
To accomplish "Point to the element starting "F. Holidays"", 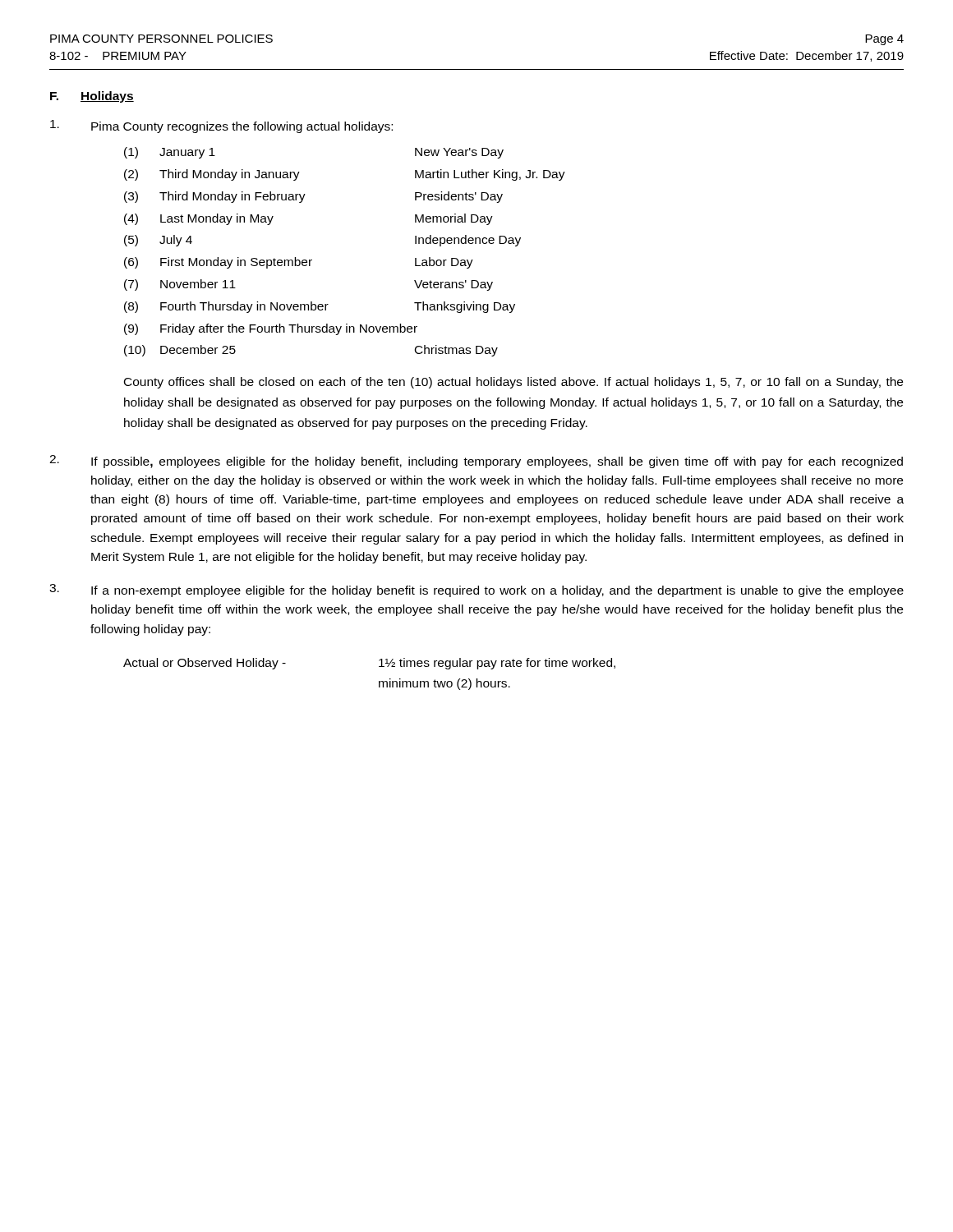I will [91, 96].
